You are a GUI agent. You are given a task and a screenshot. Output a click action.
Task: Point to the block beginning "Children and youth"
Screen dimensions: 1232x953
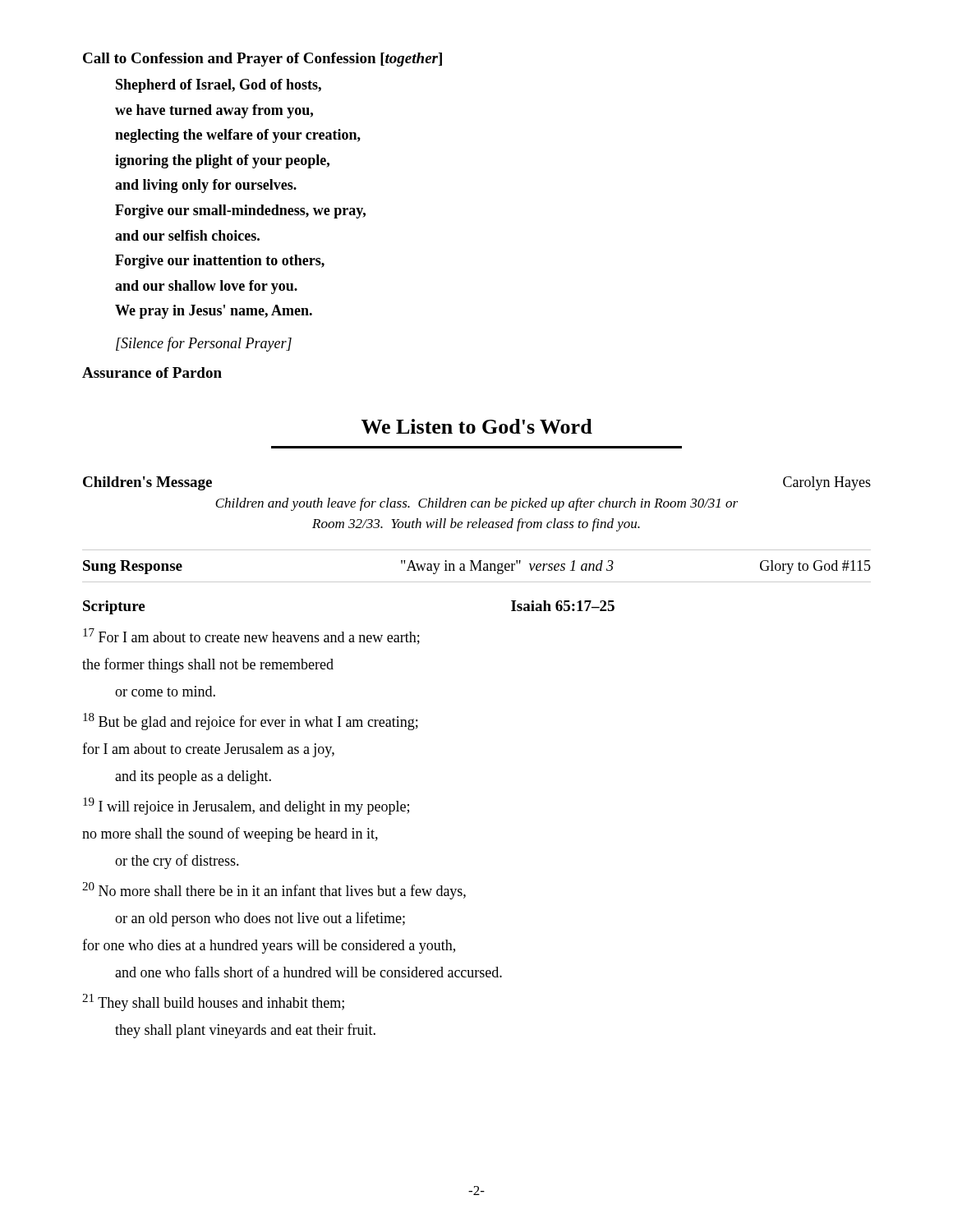tap(476, 513)
